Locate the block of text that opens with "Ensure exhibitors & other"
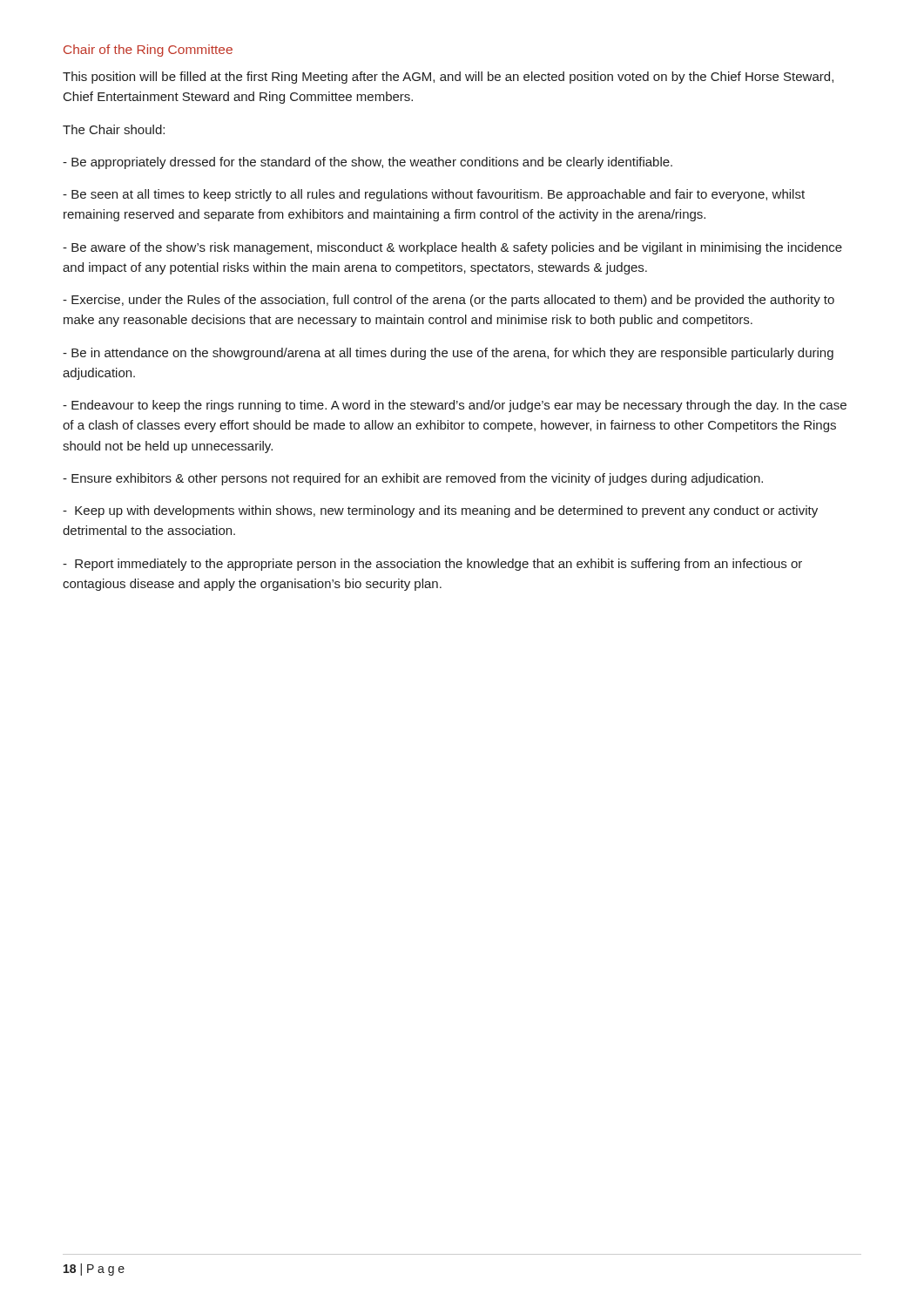The width and height of the screenshot is (924, 1307). click(462, 478)
